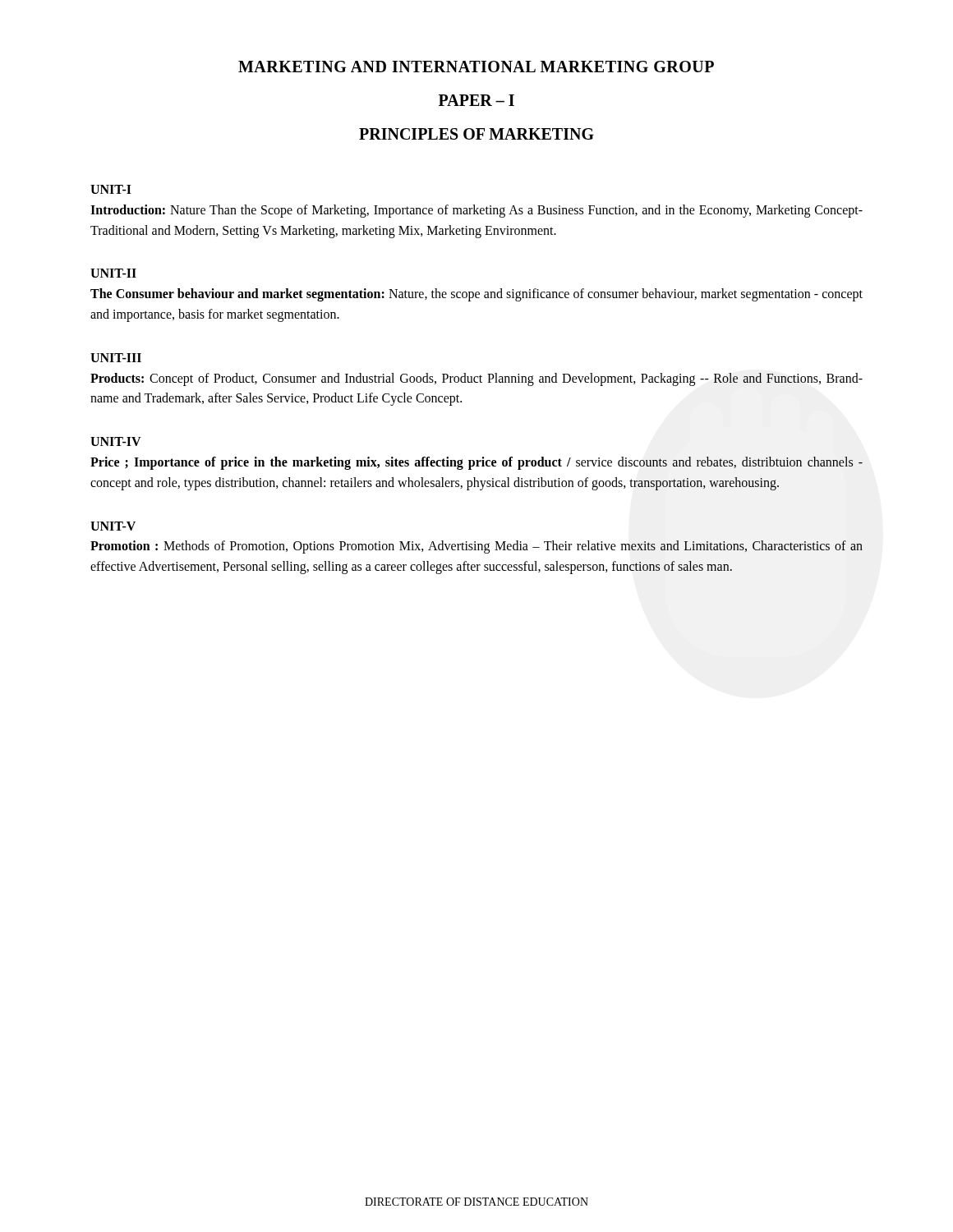Click the passage that begins "Introduction: Nature Than"
The width and height of the screenshot is (953, 1232).
476,221
